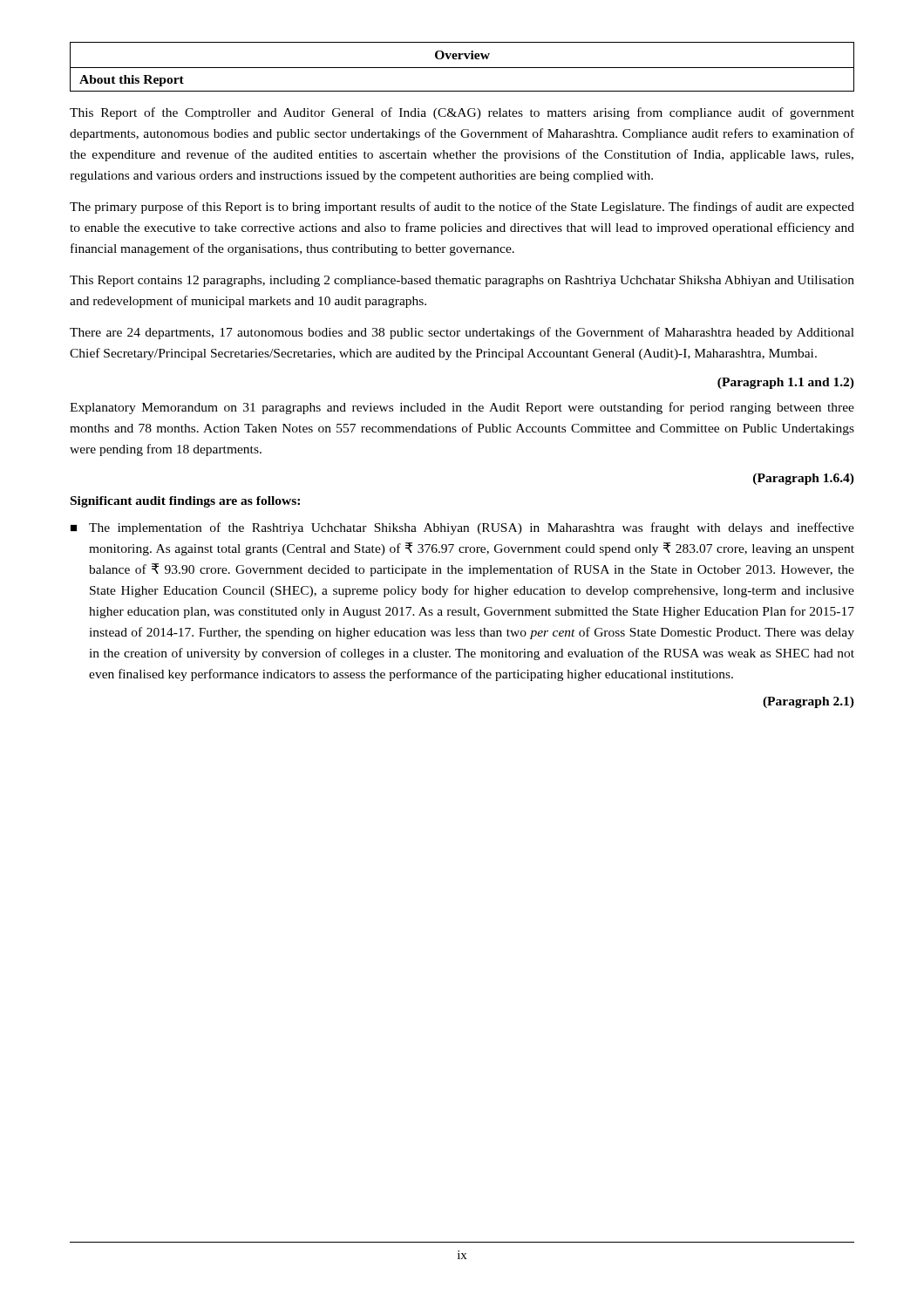
Task: Point to "(Paragraph 2.1)"
Action: [808, 701]
